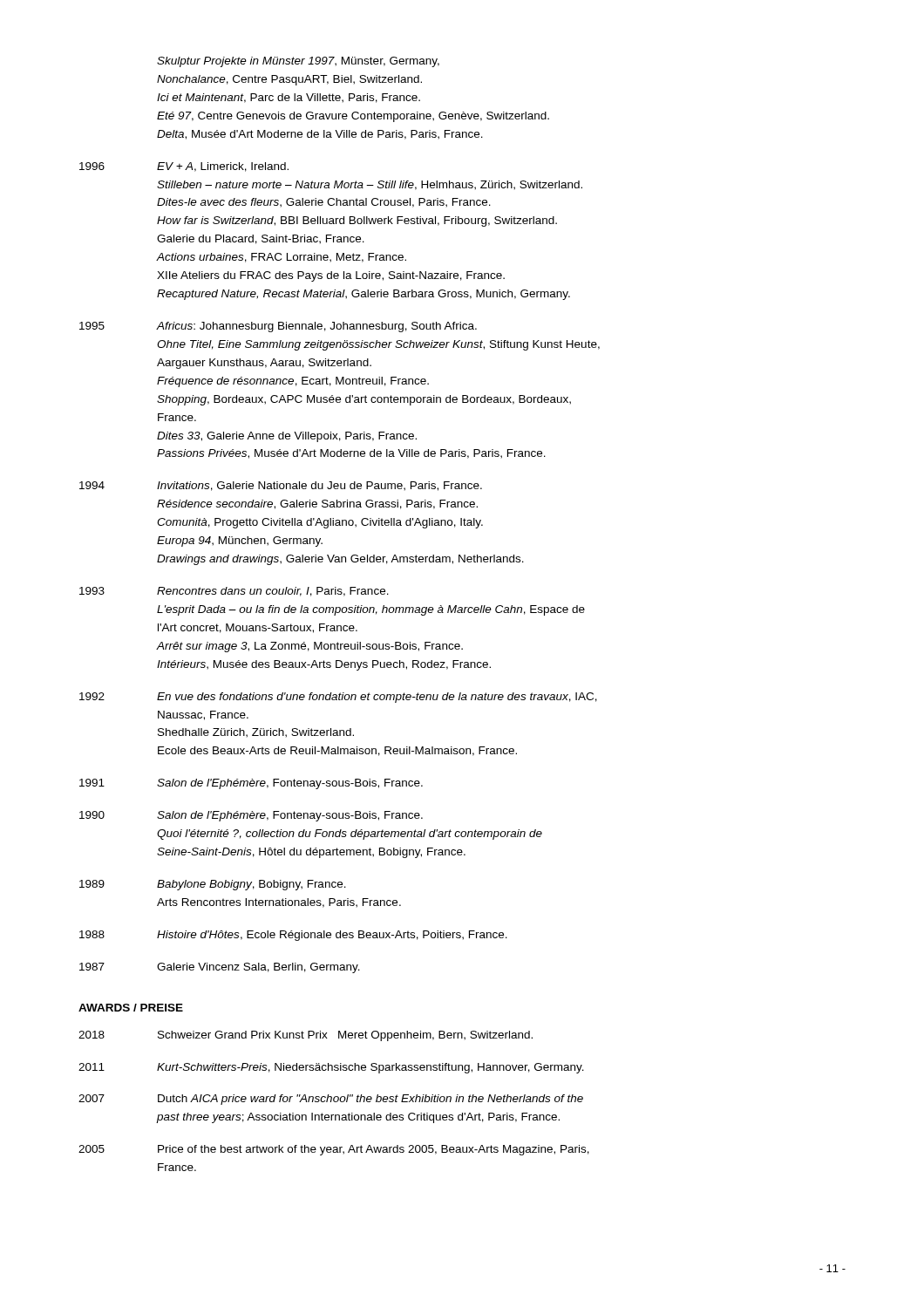Locate the block of text that opens with "2005 Price of the best artwork of"
The width and height of the screenshot is (924, 1308).
coord(462,1159)
